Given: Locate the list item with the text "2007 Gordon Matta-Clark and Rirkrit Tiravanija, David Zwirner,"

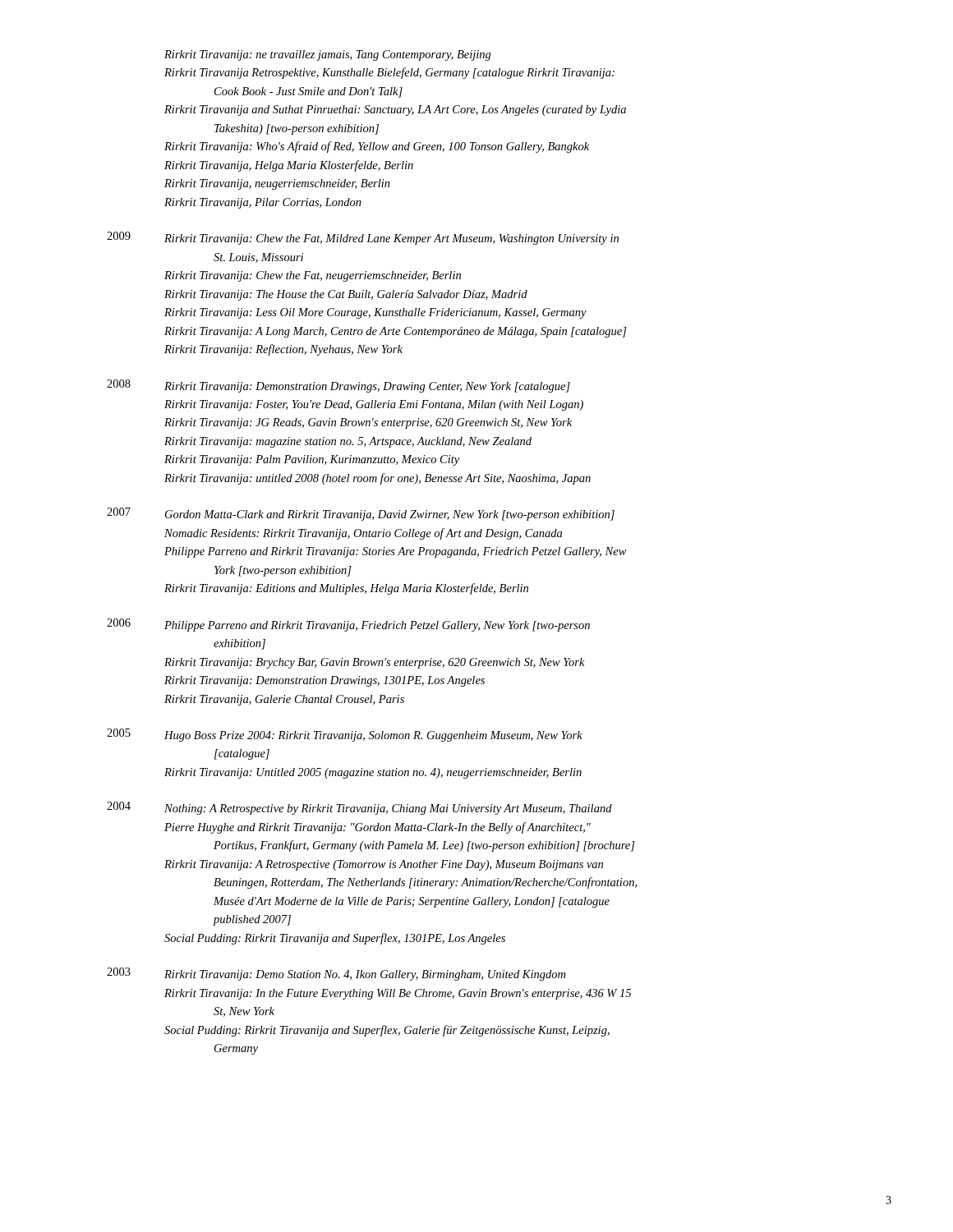Looking at the screenshot, I should [x=499, y=552].
